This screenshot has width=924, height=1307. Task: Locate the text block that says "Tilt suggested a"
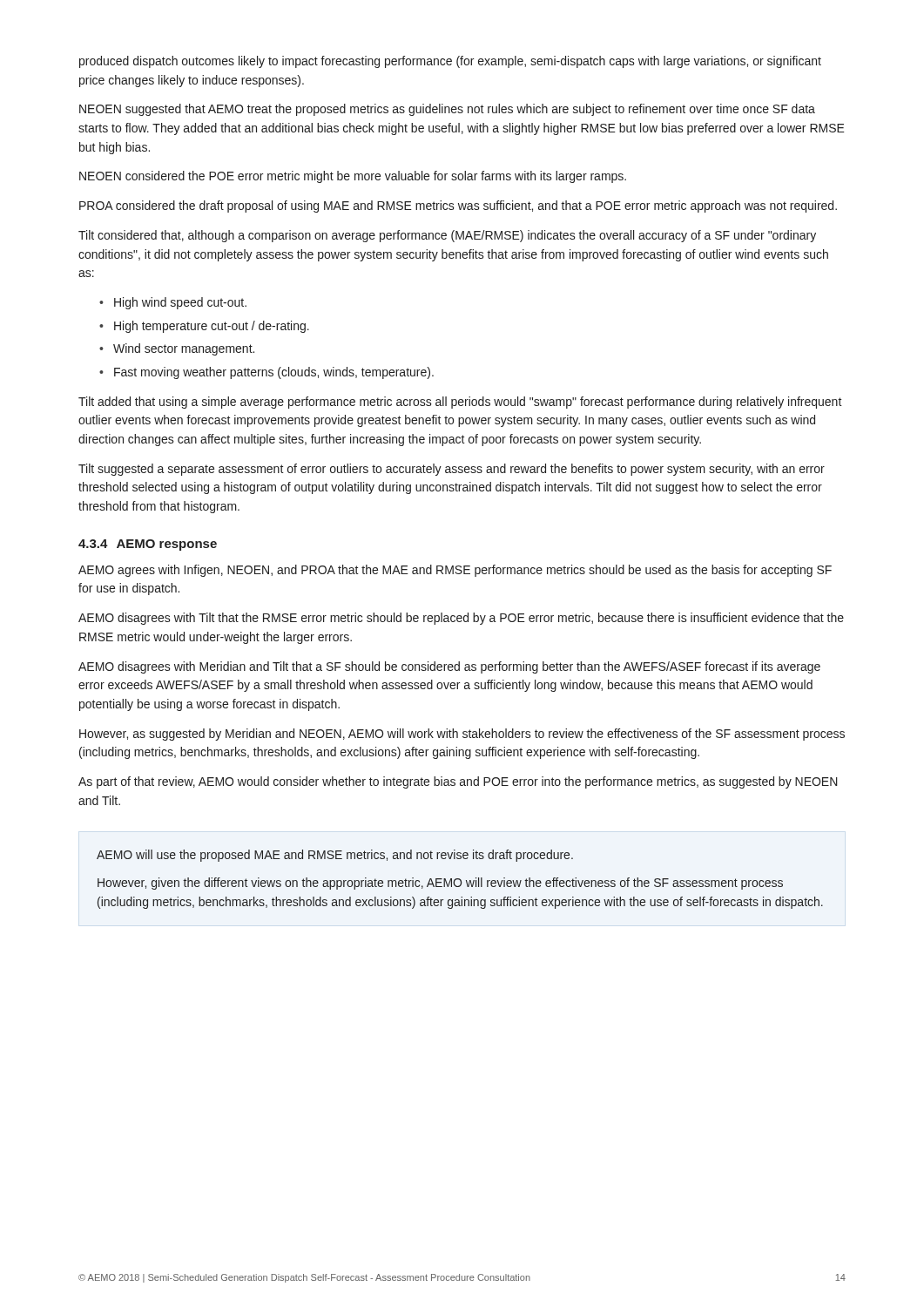[x=462, y=488]
